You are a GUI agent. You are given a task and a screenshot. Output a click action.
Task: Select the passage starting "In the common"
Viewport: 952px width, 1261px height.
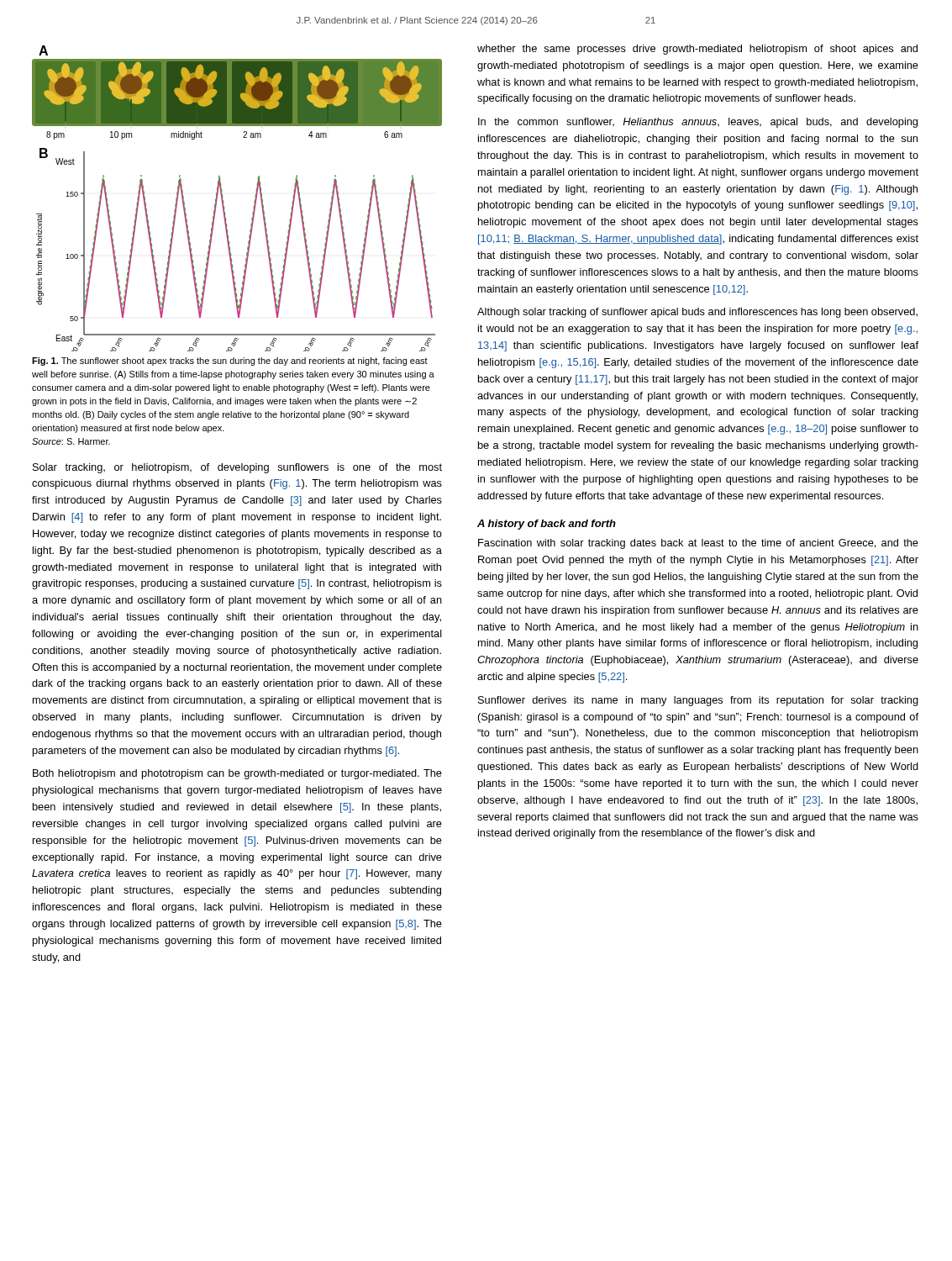click(x=698, y=205)
